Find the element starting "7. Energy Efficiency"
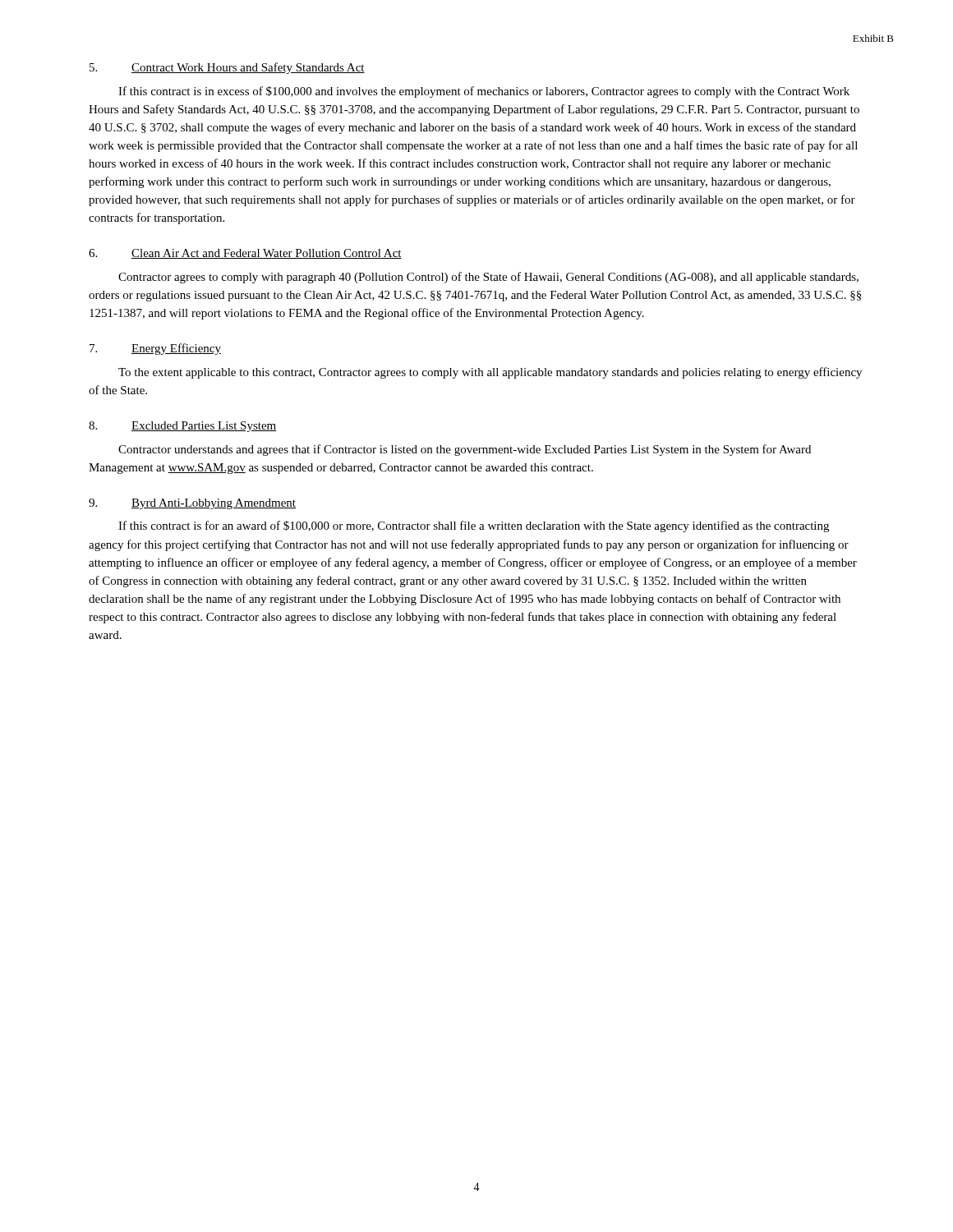The image size is (953, 1232). [155, 349]
